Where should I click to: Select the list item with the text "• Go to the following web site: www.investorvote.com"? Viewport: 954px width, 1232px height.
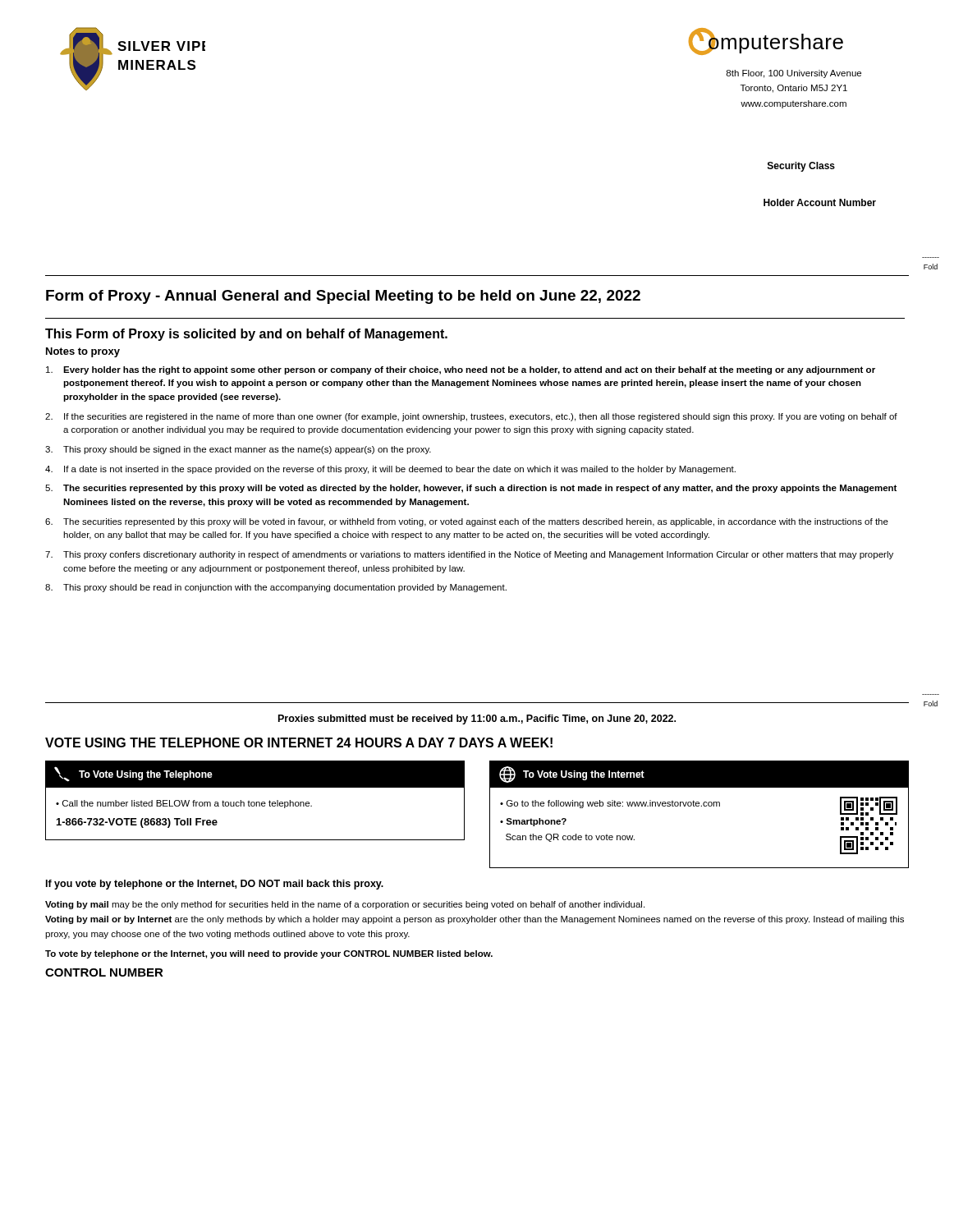pyautogui.click(x=610, y=803)
